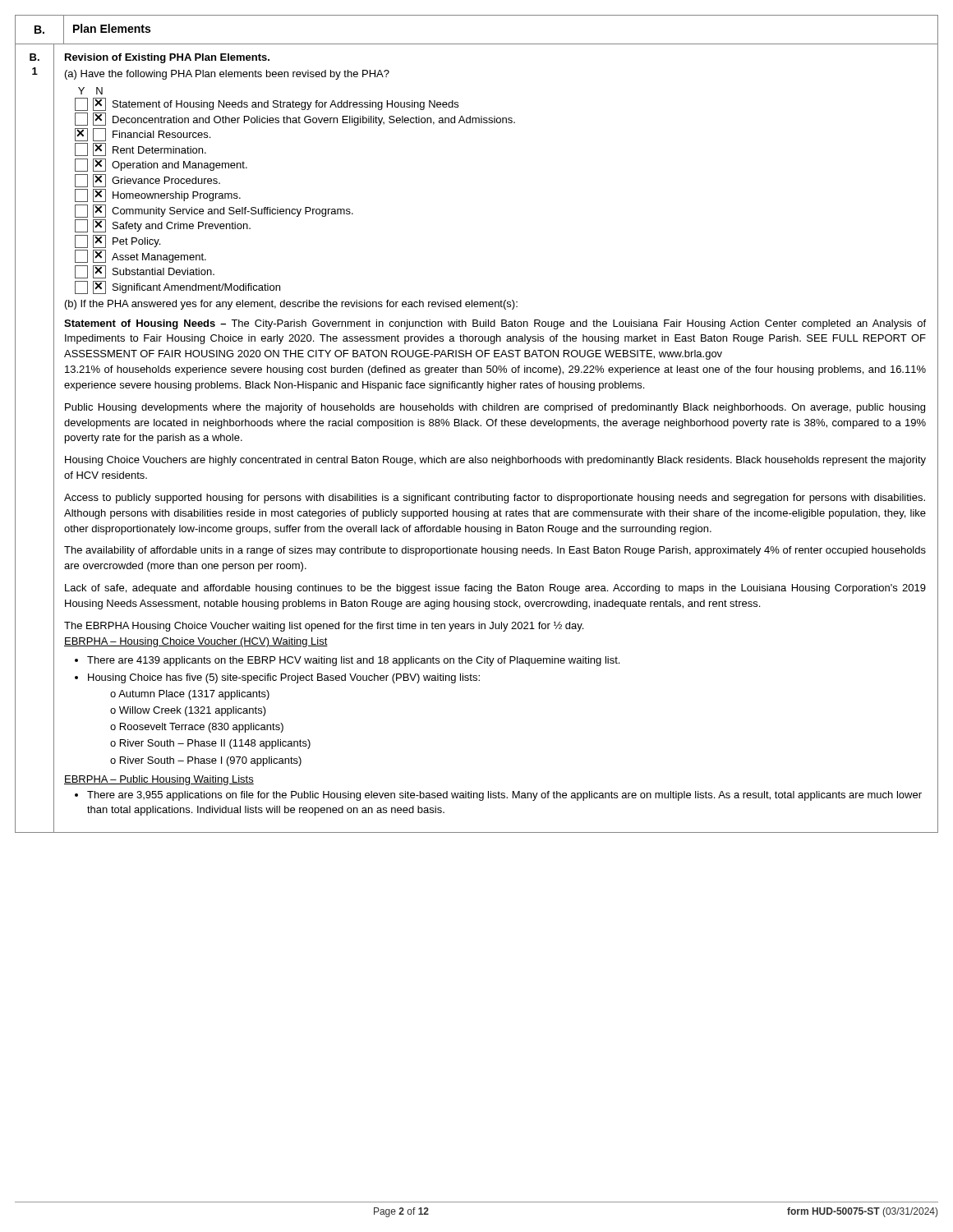953x1232 pixels.
Task: Locate the block of text that opens with "Access to publicly supported housing for persons"
Action: pos(495,513)
